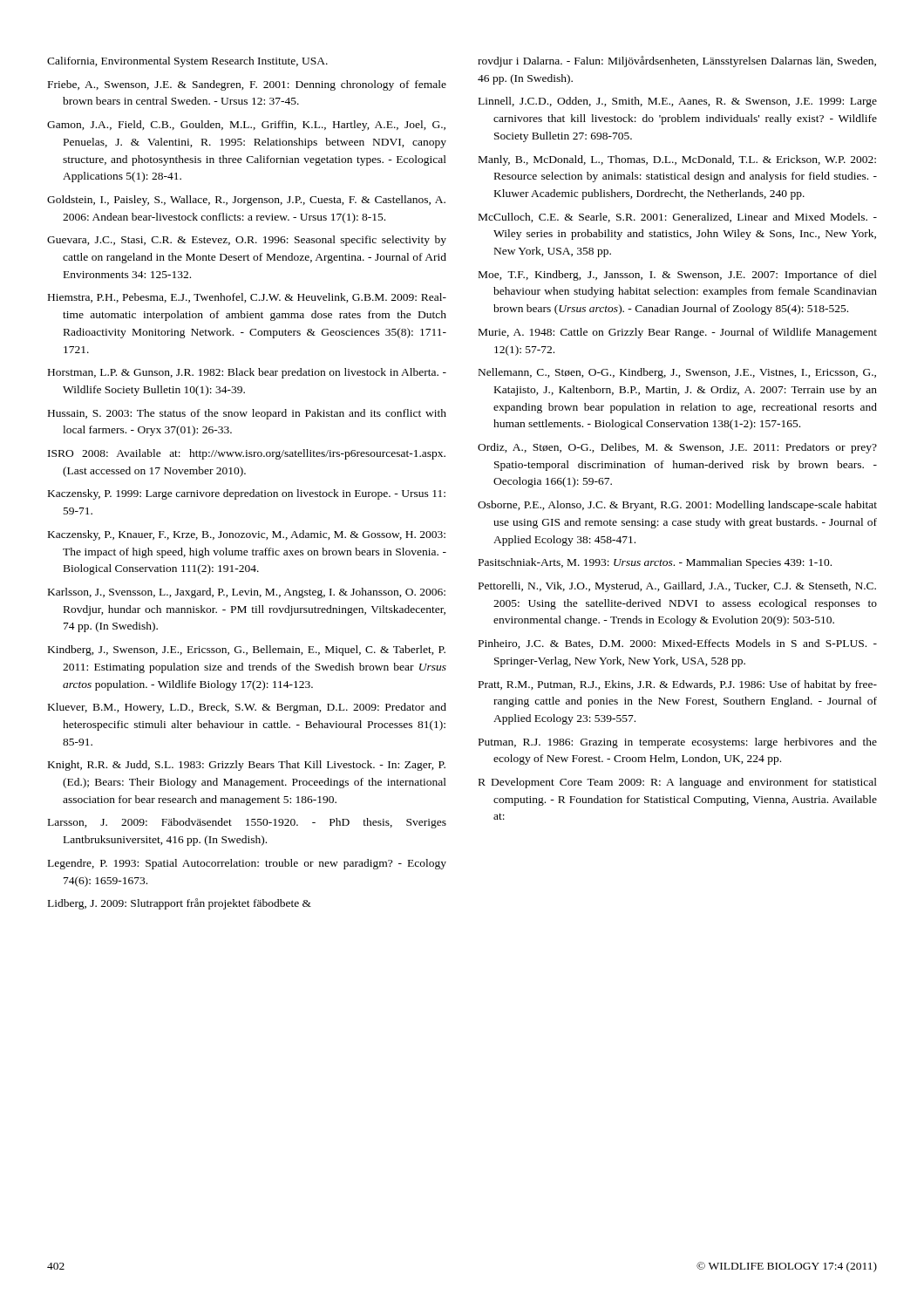Click on the list item that says "Pasitschniak-Arts, M. 1993: Ursus arctos. - Mammalian Species"
This screenshot has width=924, height=1308.
coord(655,562)
